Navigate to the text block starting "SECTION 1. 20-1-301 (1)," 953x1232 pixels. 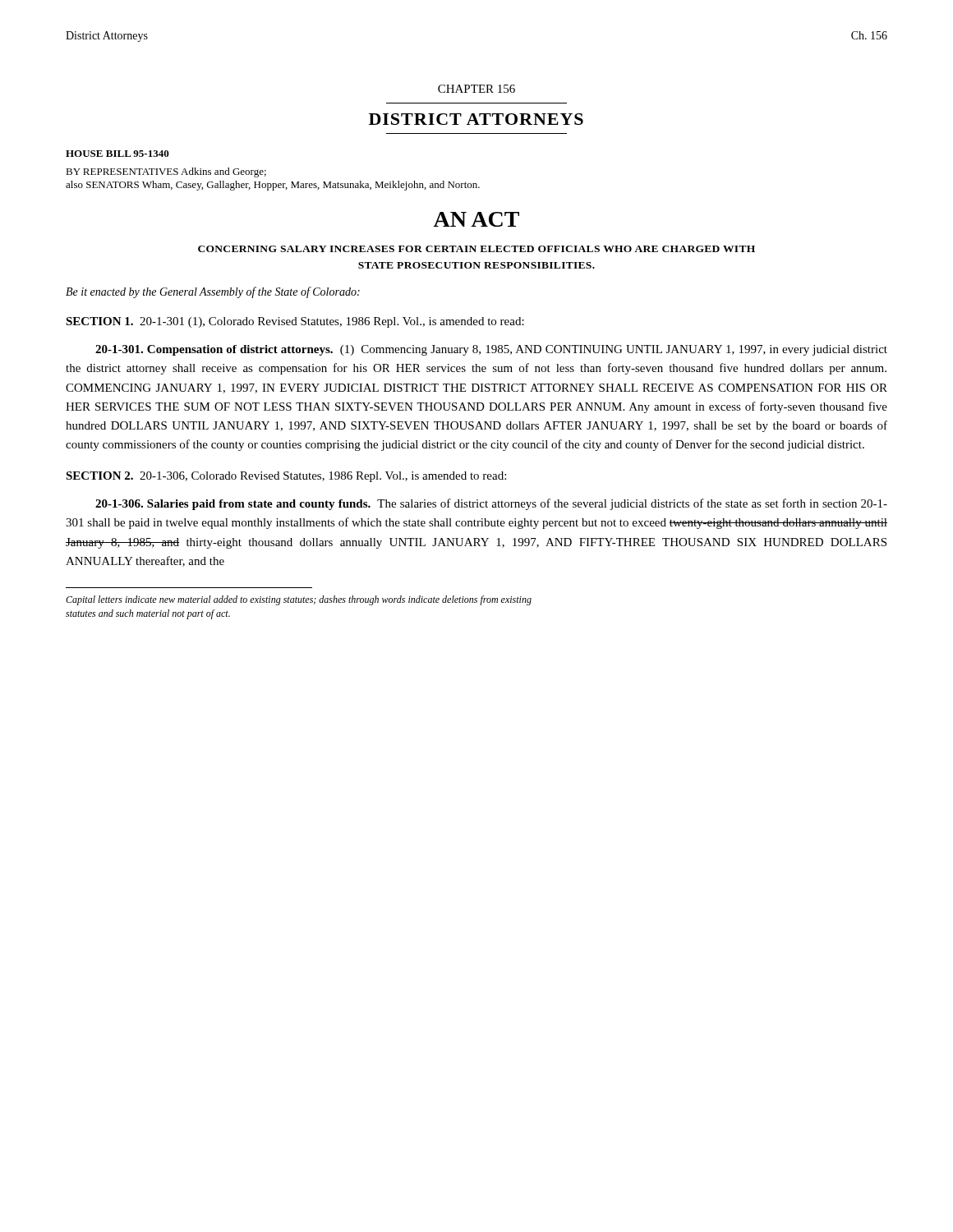(x=295, y=321)
